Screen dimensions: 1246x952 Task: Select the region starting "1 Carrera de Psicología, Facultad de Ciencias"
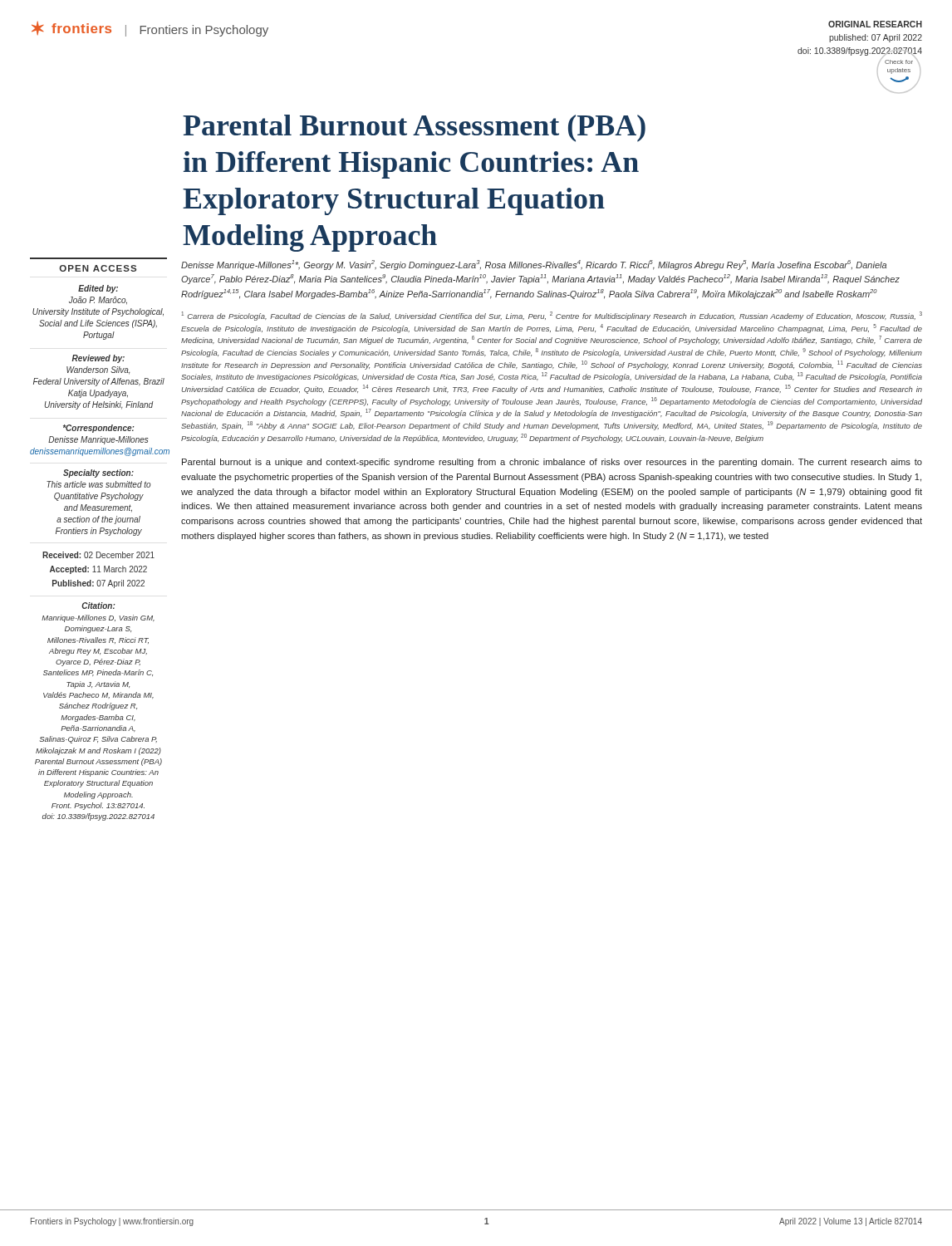click(552, 377)
